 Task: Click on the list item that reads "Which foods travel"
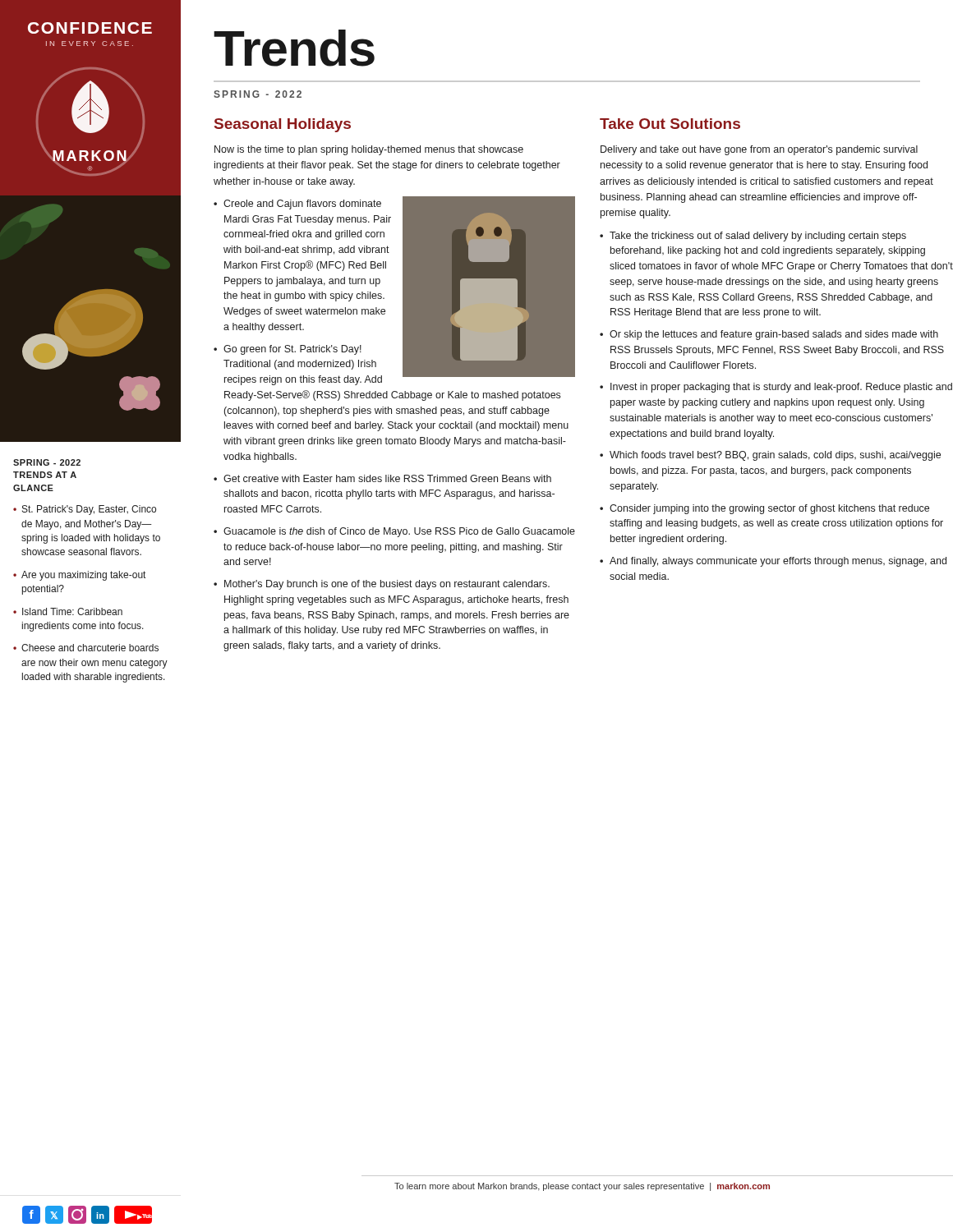pos(775,471)
